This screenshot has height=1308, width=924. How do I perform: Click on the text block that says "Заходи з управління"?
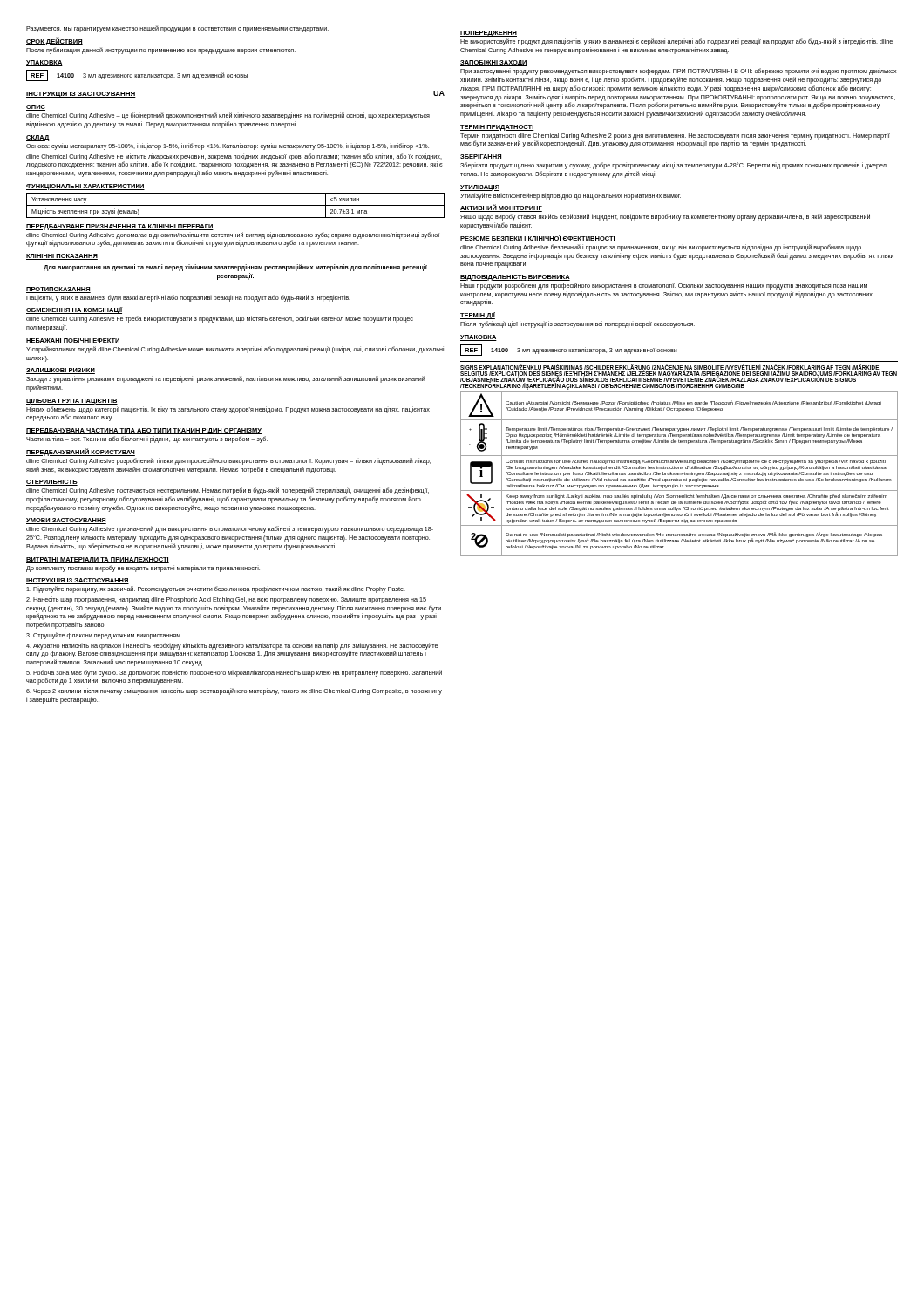[x=235, y=384]
